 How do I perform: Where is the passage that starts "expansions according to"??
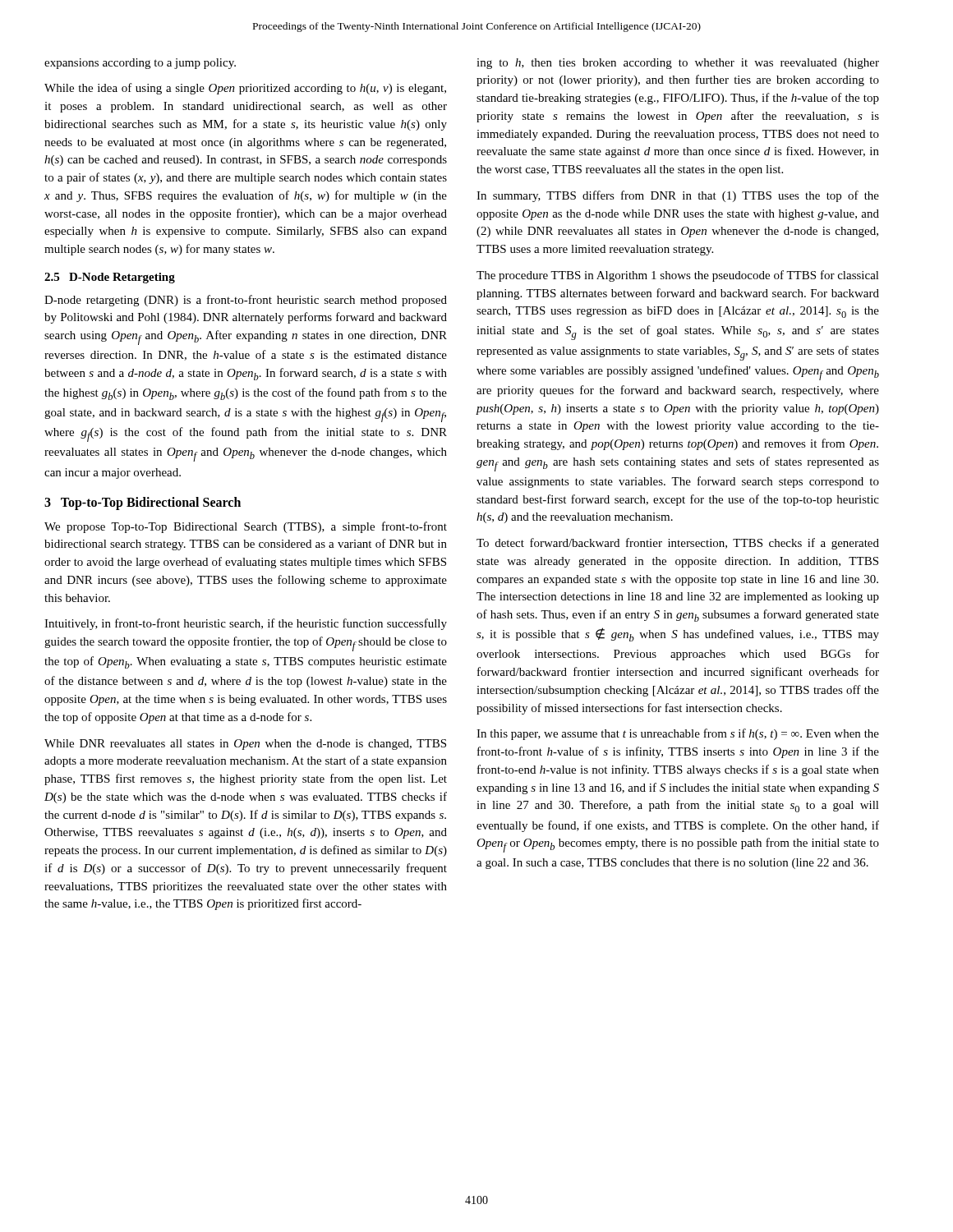pos(246,156)
